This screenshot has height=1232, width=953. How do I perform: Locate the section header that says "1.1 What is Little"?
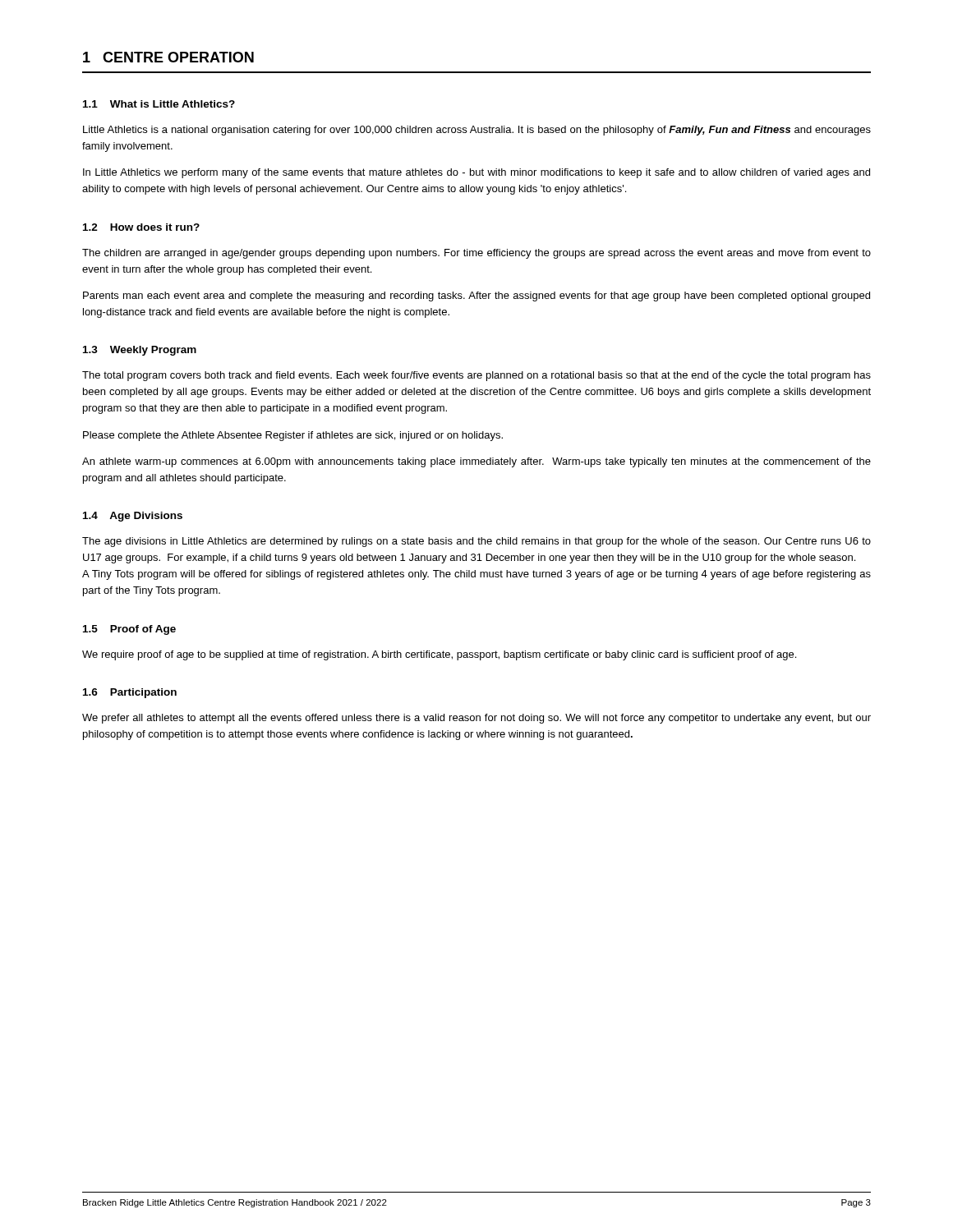[x=159, y=104]
